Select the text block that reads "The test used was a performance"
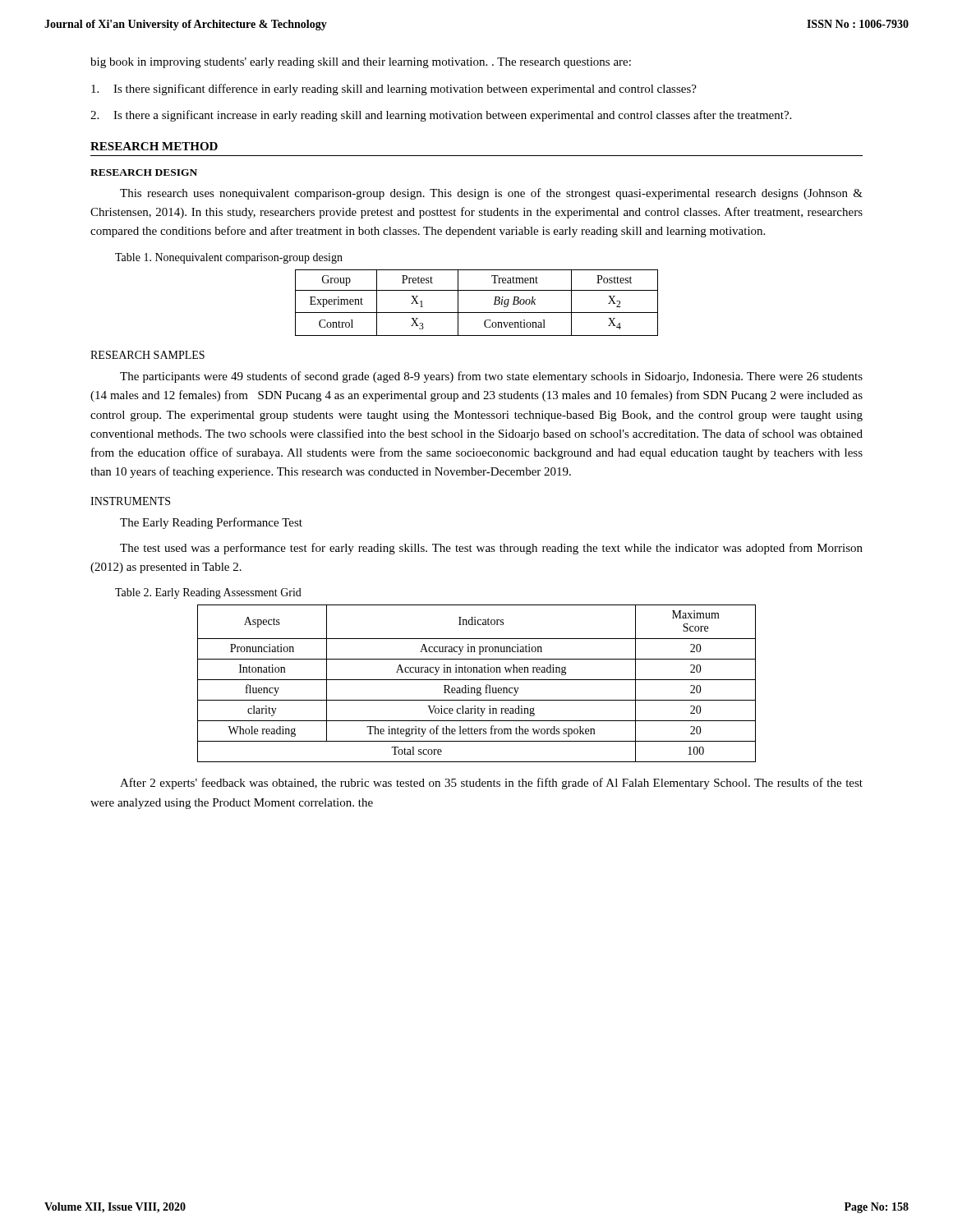Image resolution: width=953 pixels, height=1232 pixels. tap(476, 558)
